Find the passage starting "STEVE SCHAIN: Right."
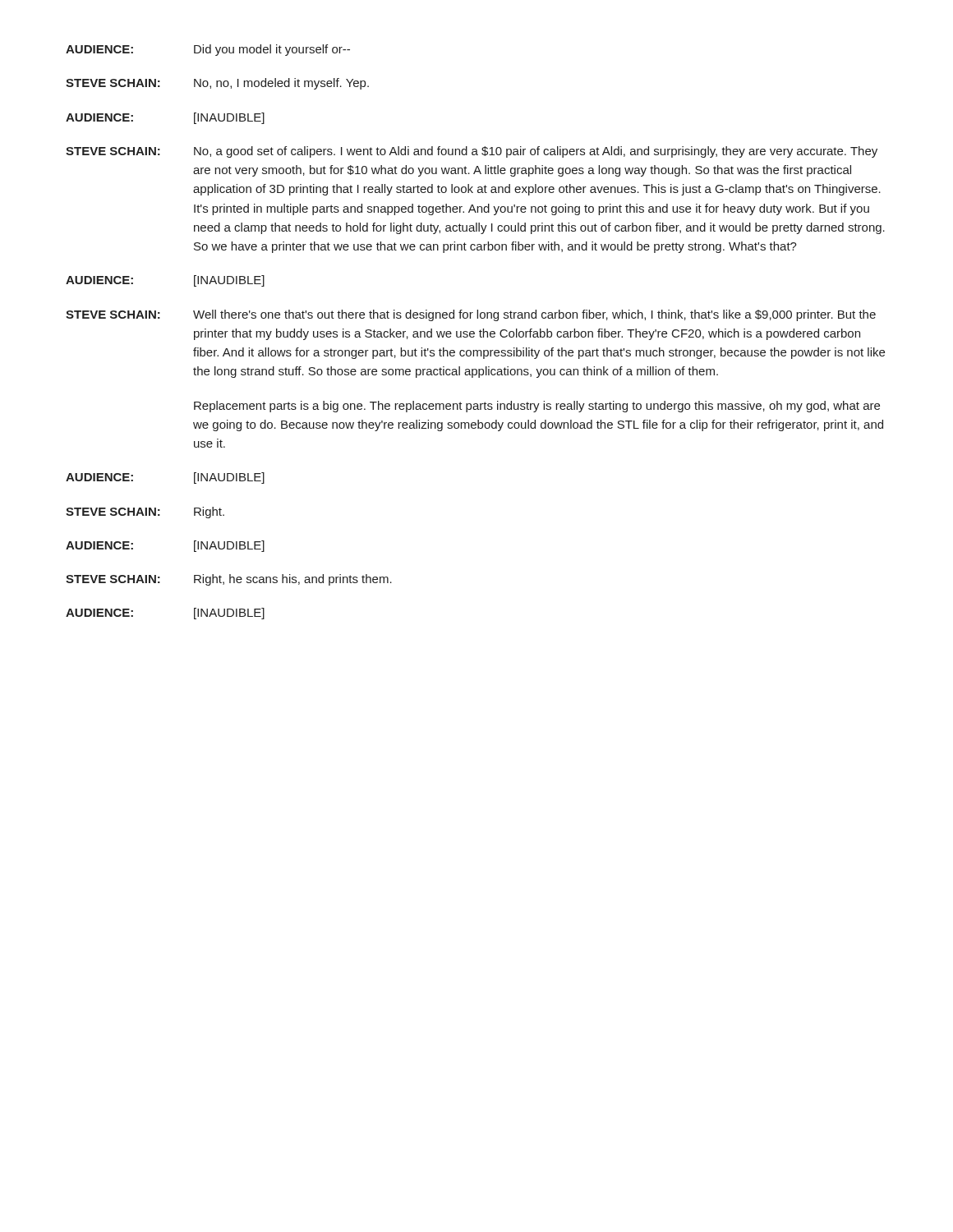953x1232 pixels. pyautogui.click(x=145, y=513)
